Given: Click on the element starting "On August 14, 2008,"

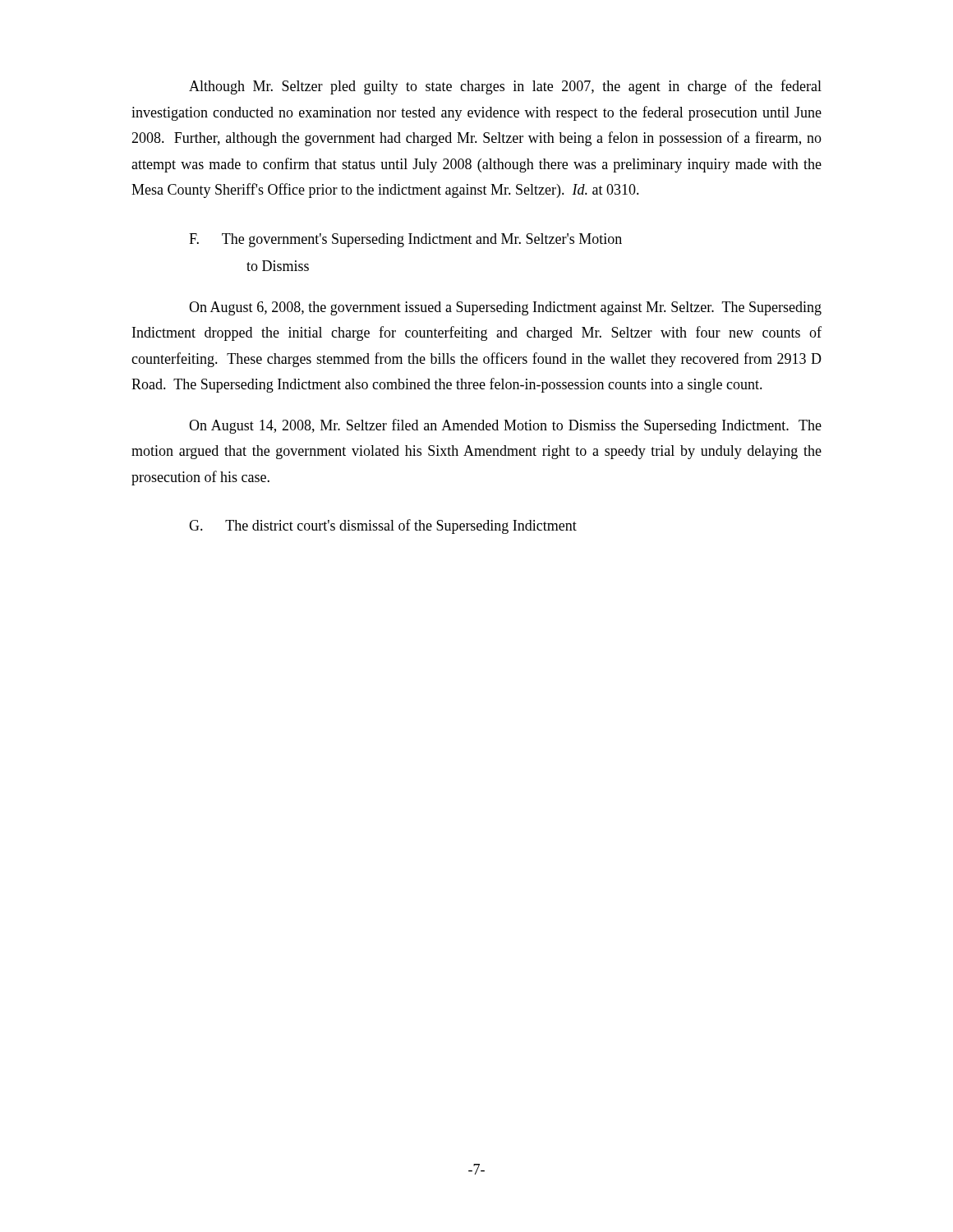Looking at the screenshot, I should 476,452.
